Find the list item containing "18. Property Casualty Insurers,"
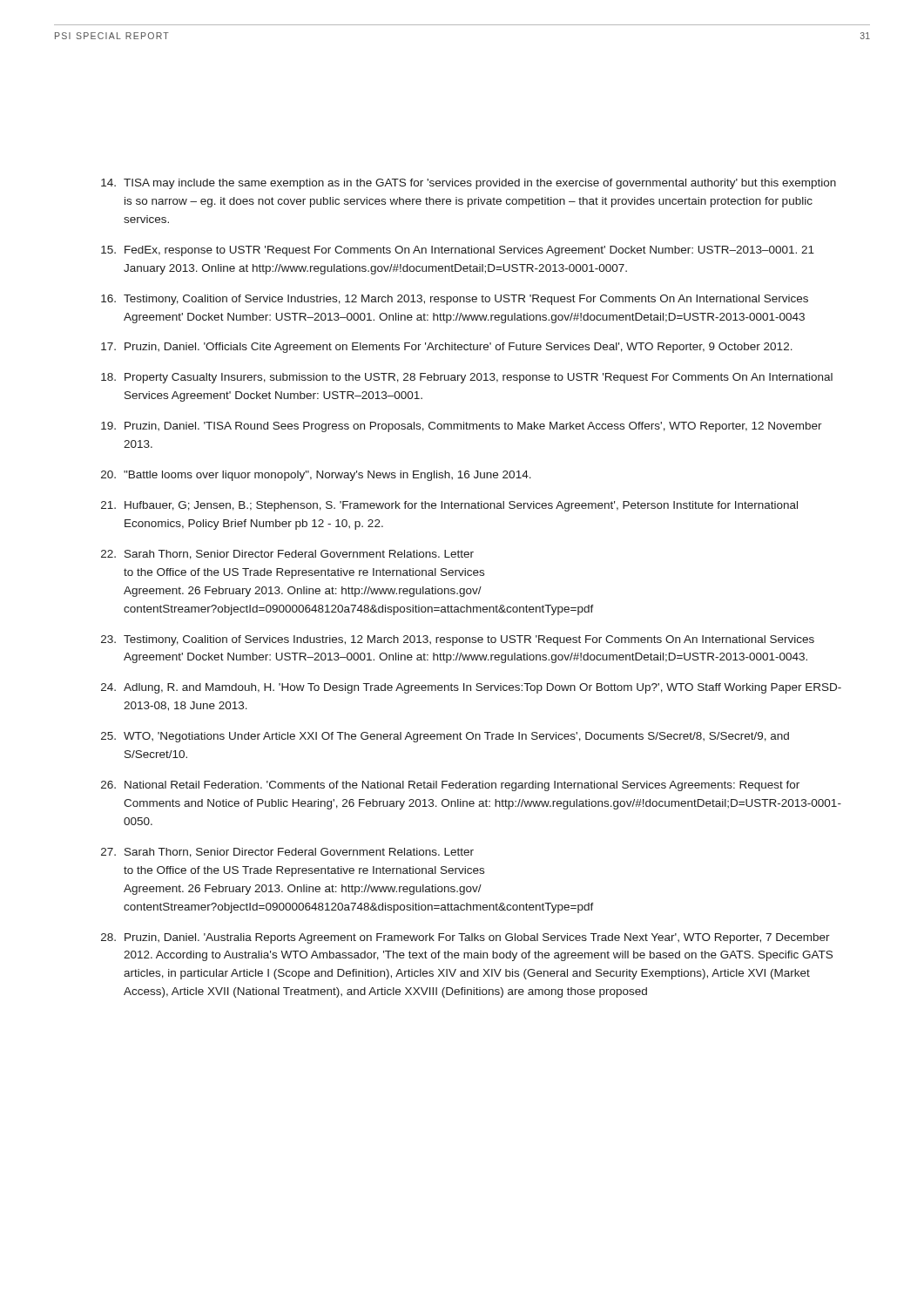This screenshot has width=924, height=1307. pos(466,387)
